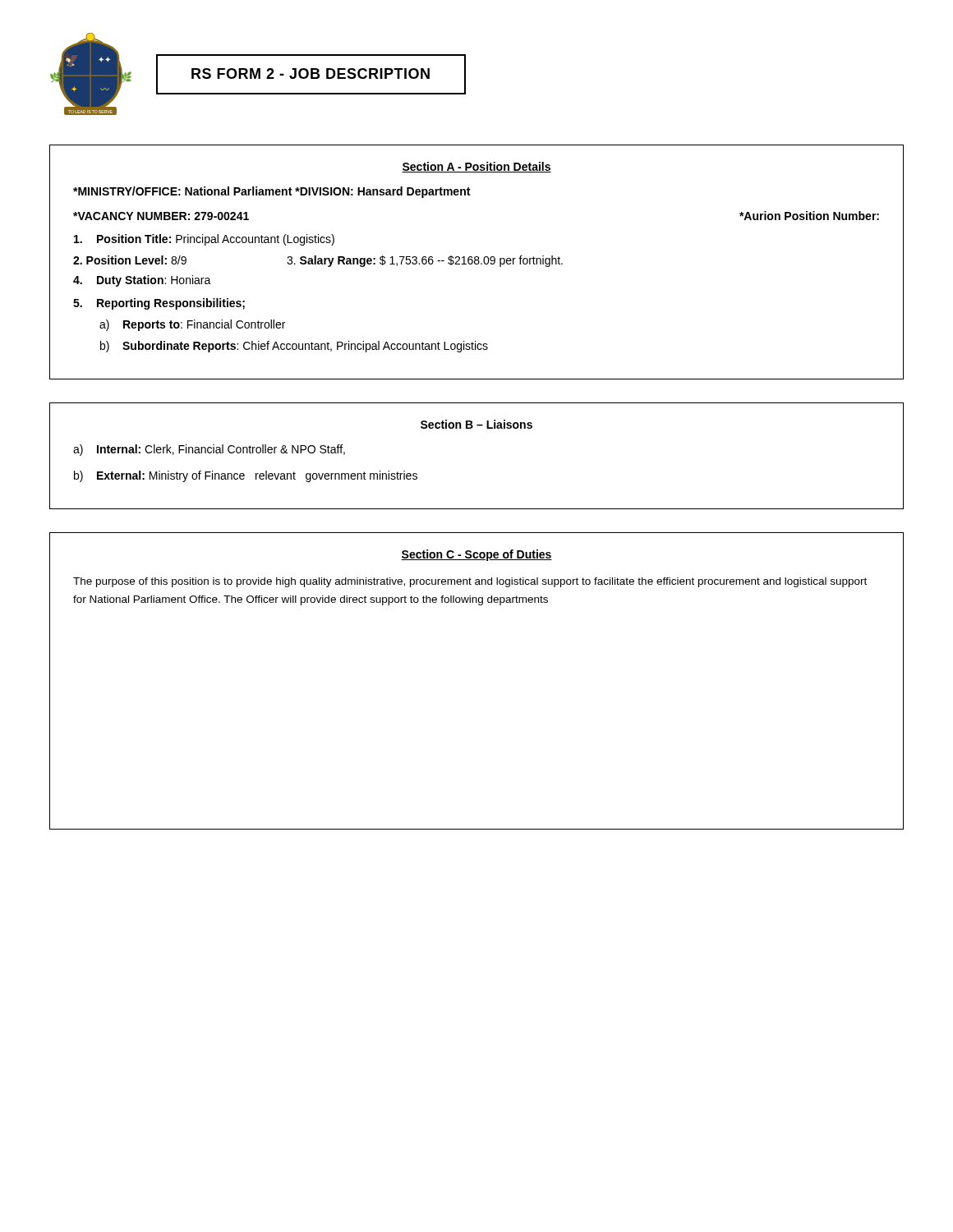Locate the block of text that opens with "2. Position Level: 8/9 3. Salary Range:"
This screenshot has width=953, height=1232.
pyautogui.click(x=476, y=260)
